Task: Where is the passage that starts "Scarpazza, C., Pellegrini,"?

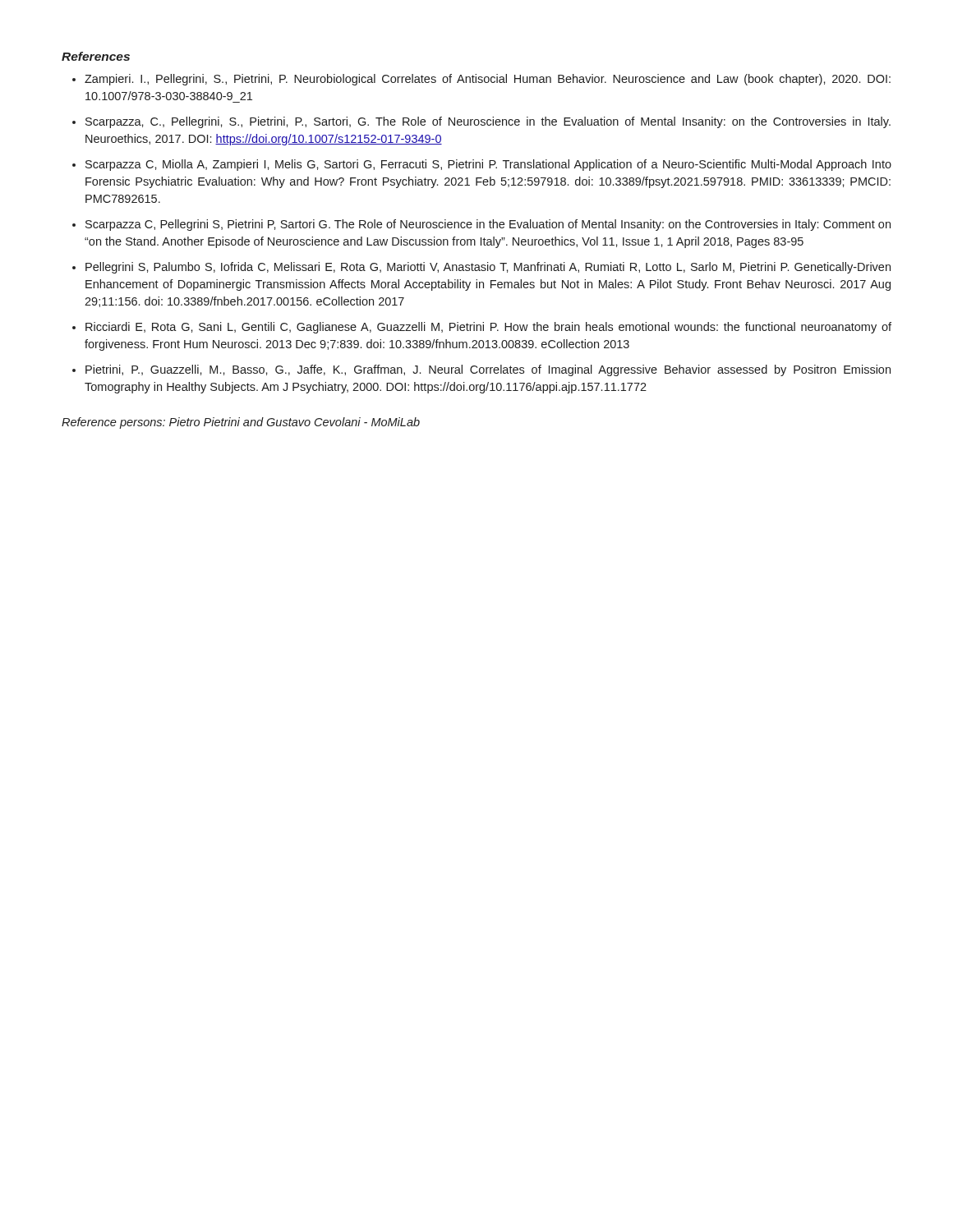Action: 488,130
